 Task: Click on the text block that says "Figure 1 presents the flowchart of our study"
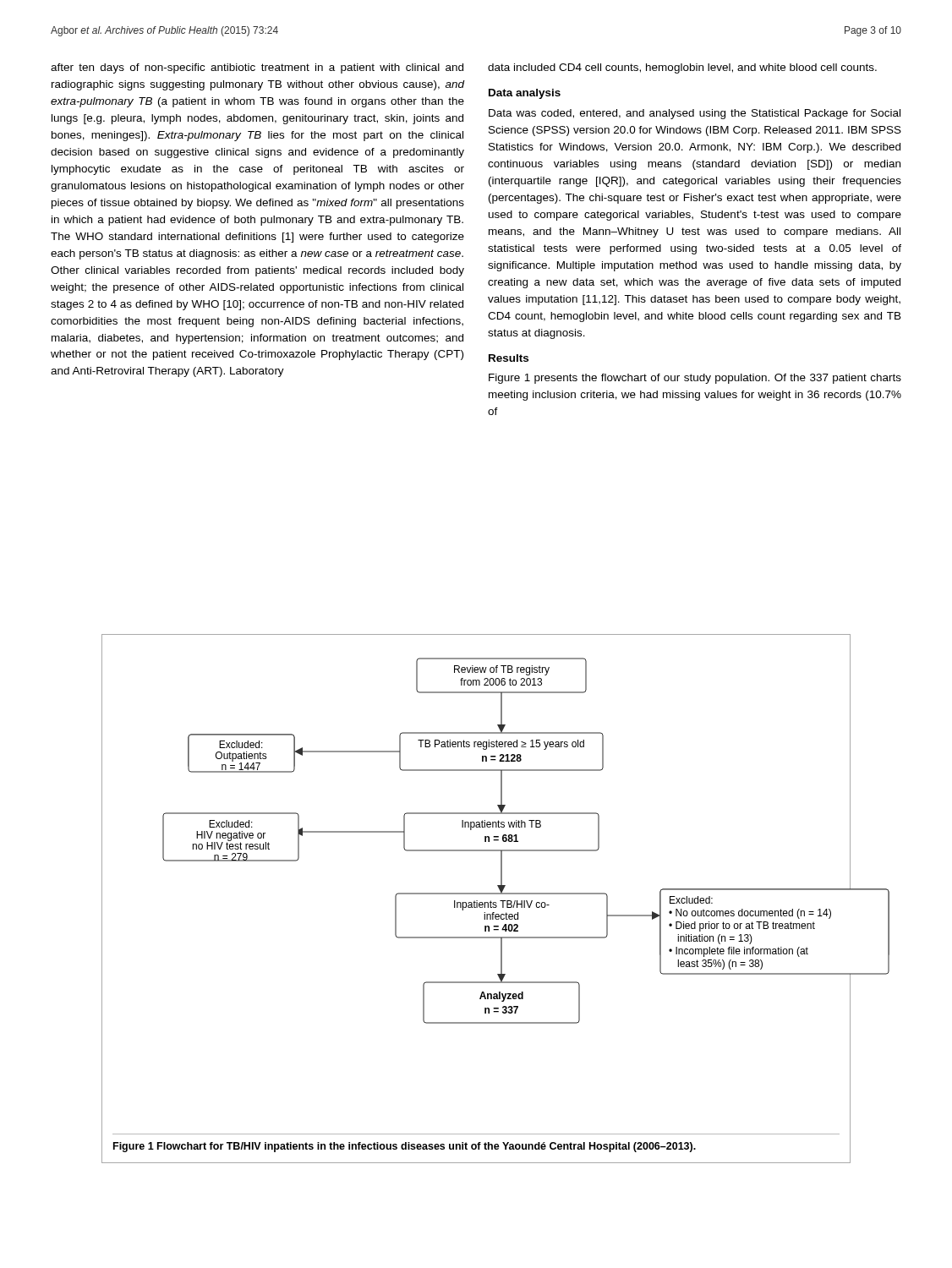click(695, 395)
